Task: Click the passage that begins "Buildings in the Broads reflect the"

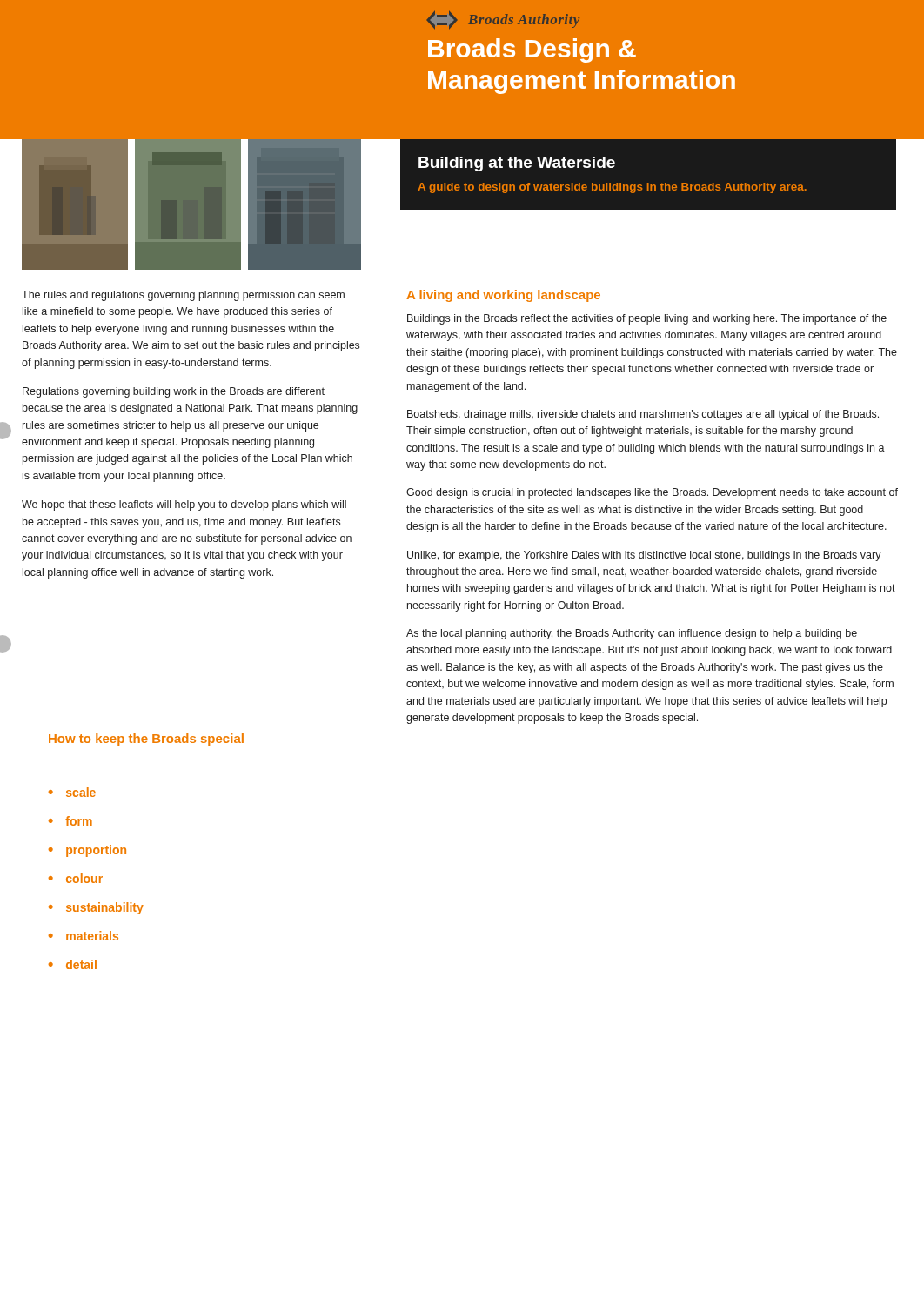Action: pyautogui.click(x=652, y=353)
